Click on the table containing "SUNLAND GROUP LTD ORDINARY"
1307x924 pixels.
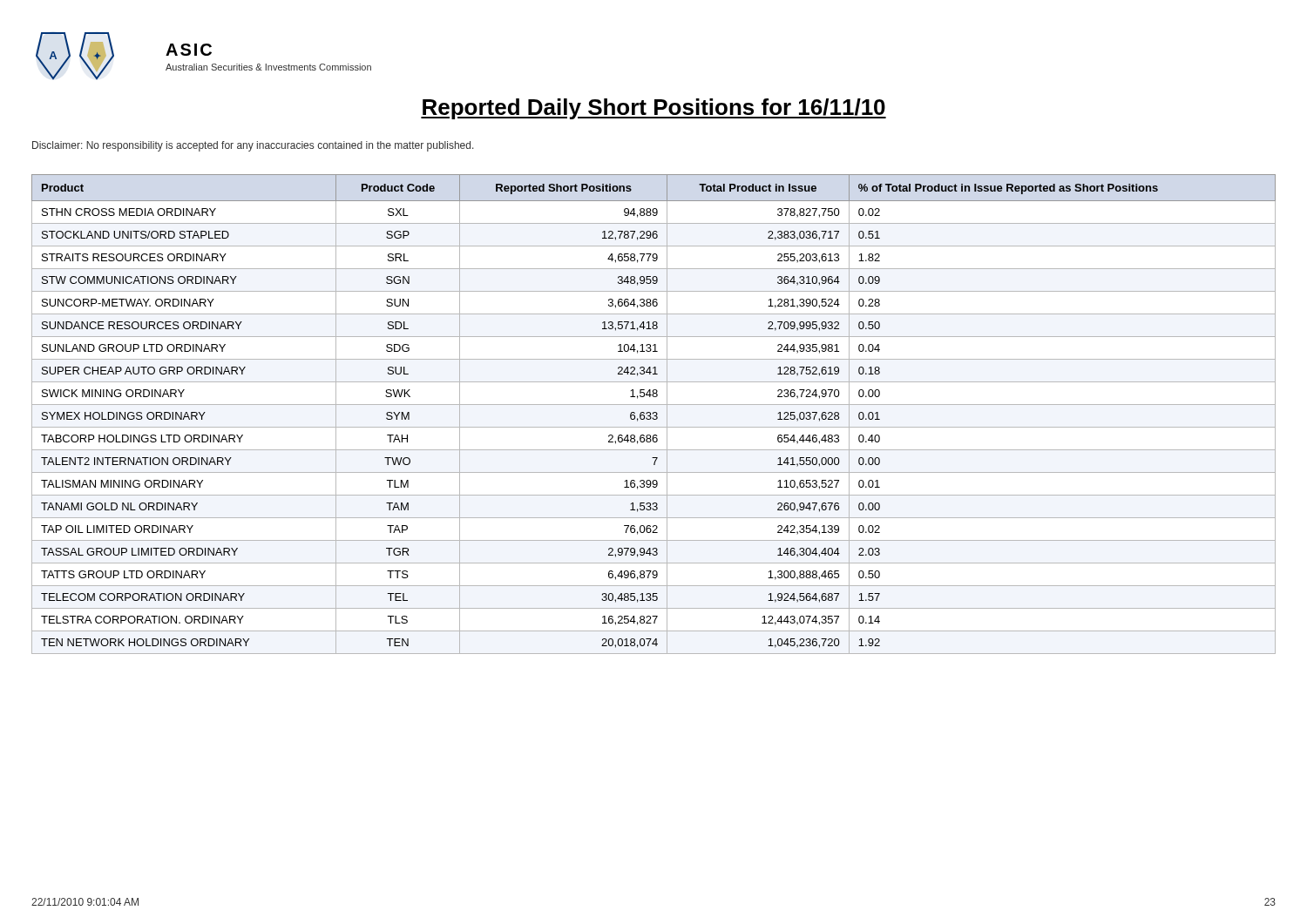pyautogui.click(x=654, y=414)
